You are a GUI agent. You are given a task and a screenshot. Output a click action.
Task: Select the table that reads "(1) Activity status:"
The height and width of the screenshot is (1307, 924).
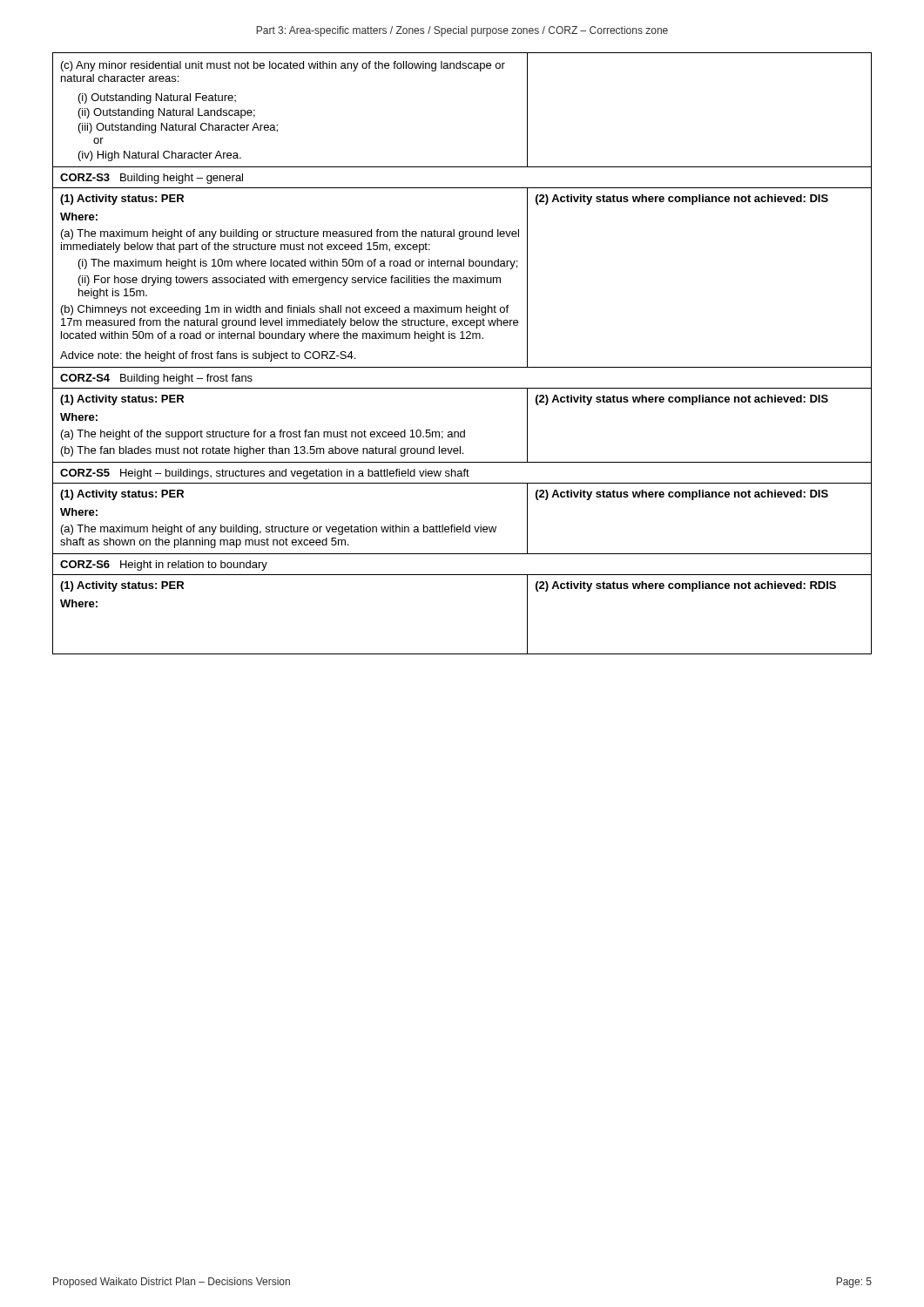462,649
